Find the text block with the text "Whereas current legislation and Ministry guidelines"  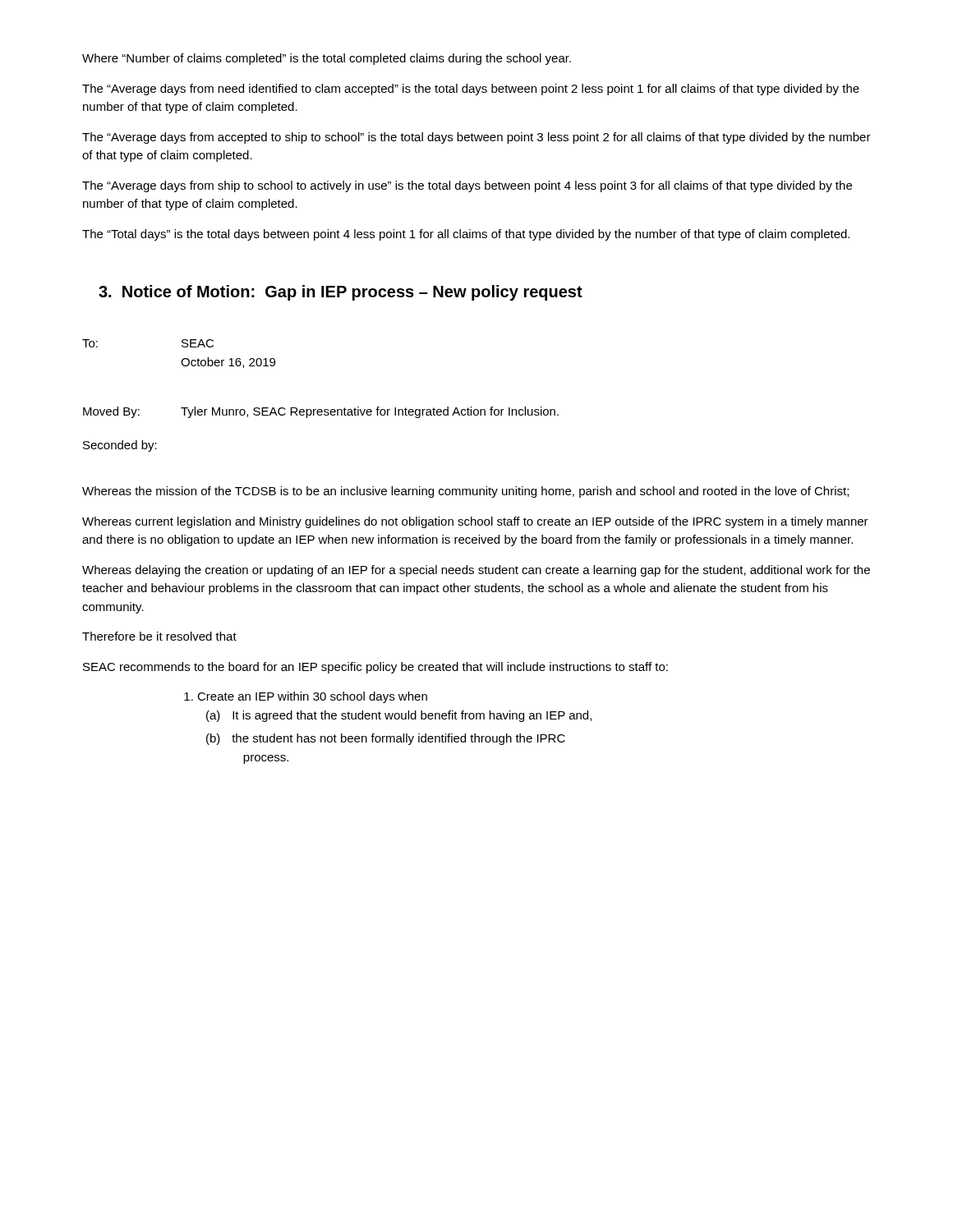(x=475, y=530)
